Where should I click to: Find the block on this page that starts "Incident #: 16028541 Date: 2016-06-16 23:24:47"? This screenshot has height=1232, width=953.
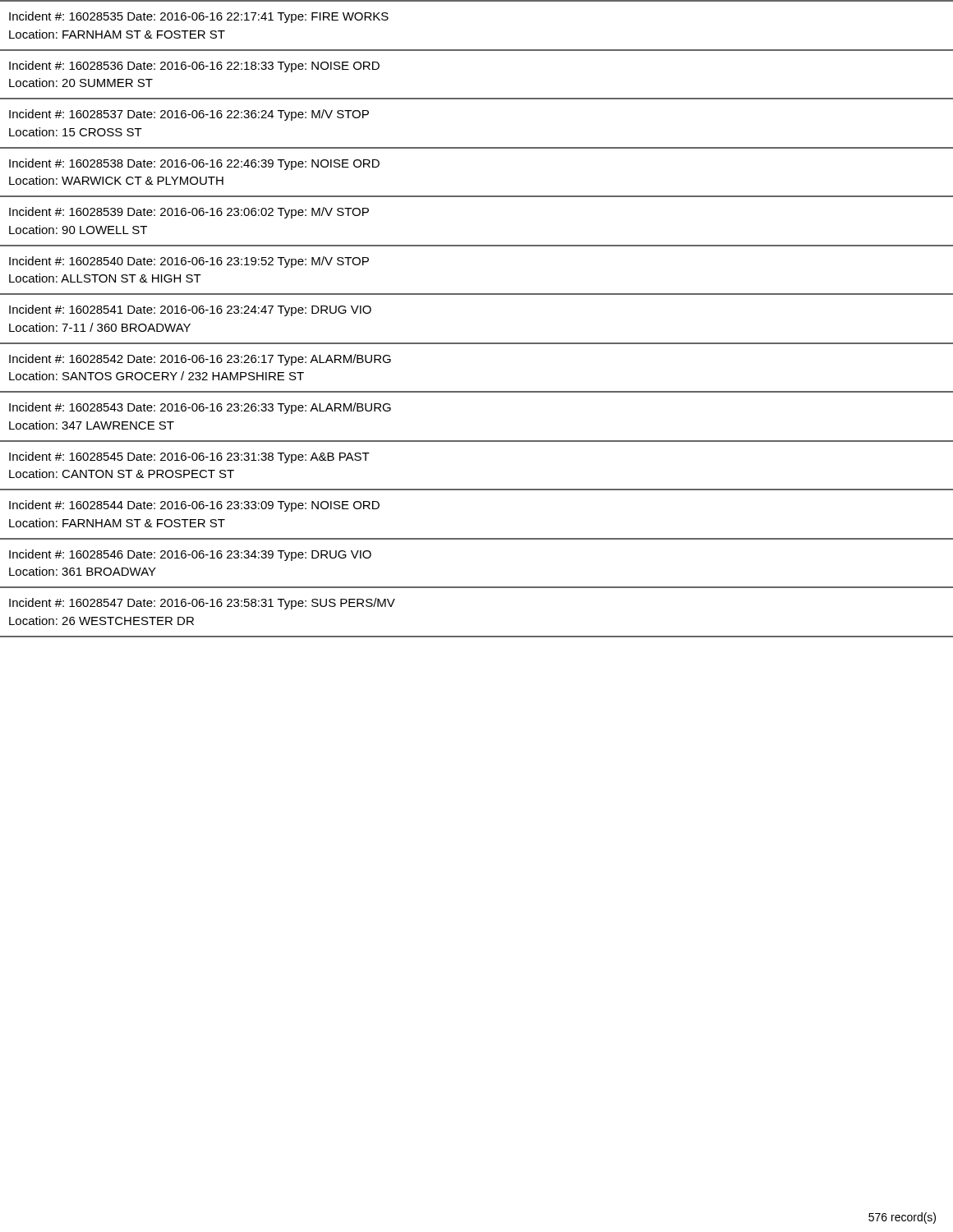(x=190, y=310)
